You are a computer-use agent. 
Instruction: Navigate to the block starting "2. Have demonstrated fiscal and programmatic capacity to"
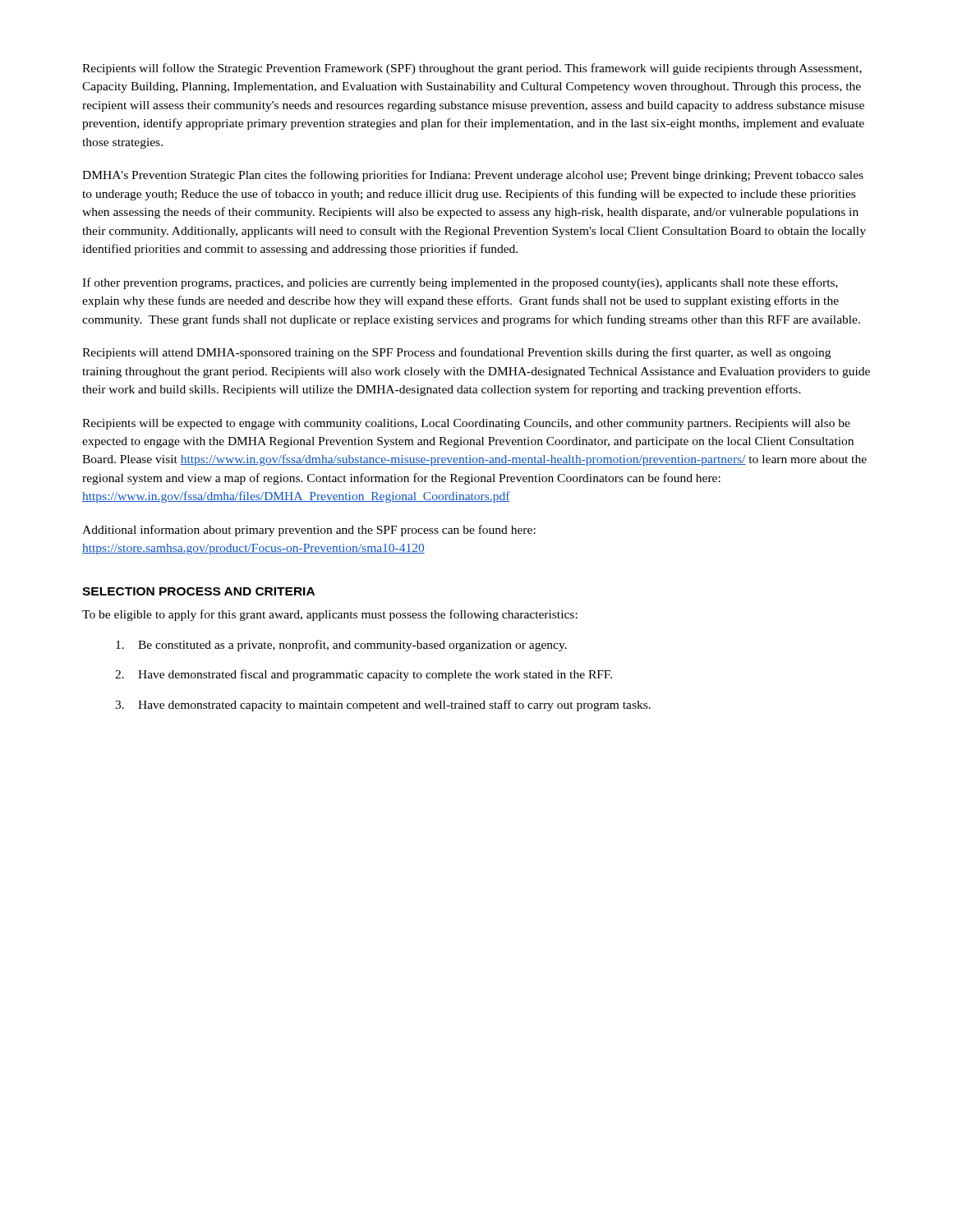[364, 675]
